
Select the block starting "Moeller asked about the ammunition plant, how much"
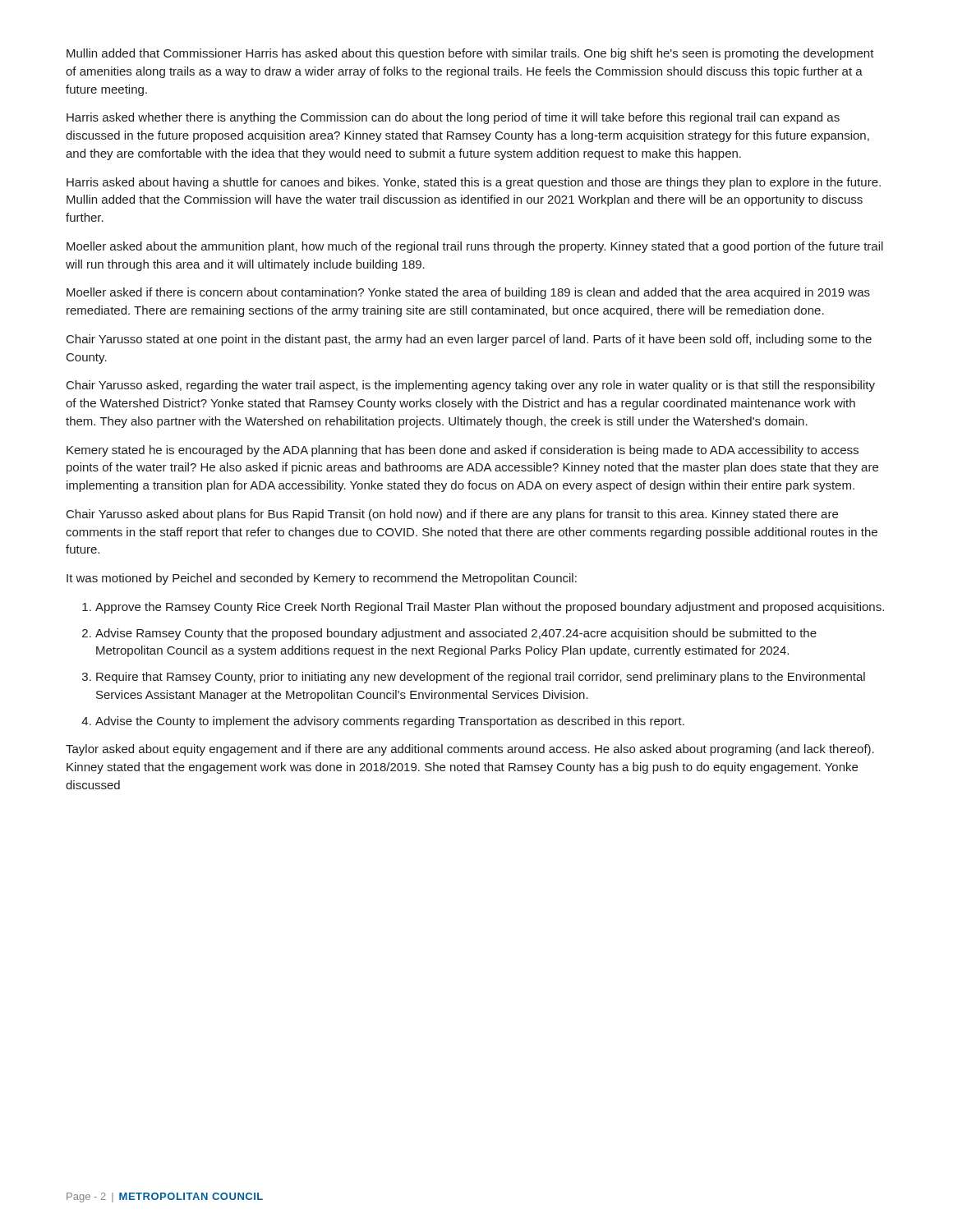click(x=476, y=255)
